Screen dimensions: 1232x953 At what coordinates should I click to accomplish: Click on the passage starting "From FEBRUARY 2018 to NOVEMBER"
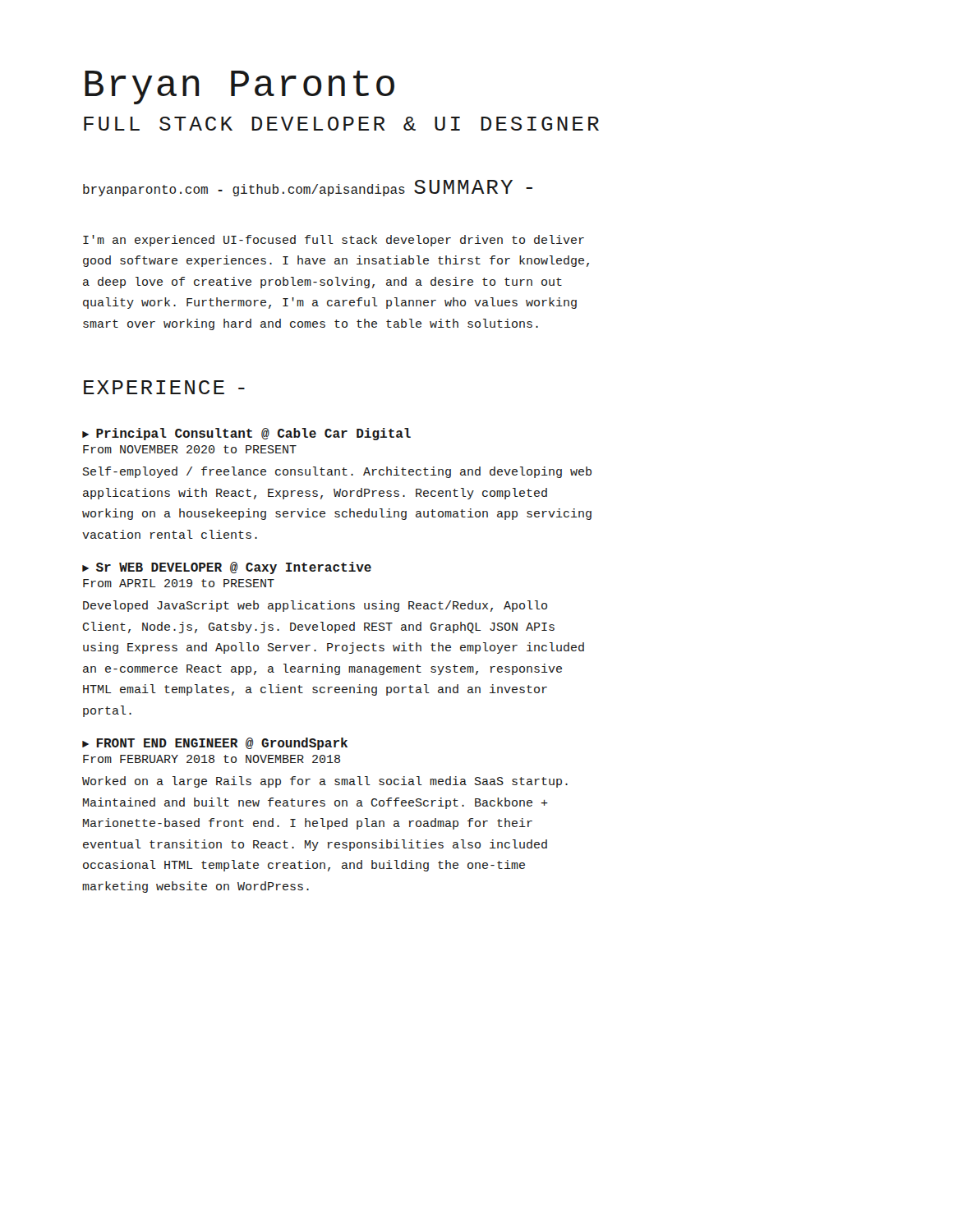(212, 759)
